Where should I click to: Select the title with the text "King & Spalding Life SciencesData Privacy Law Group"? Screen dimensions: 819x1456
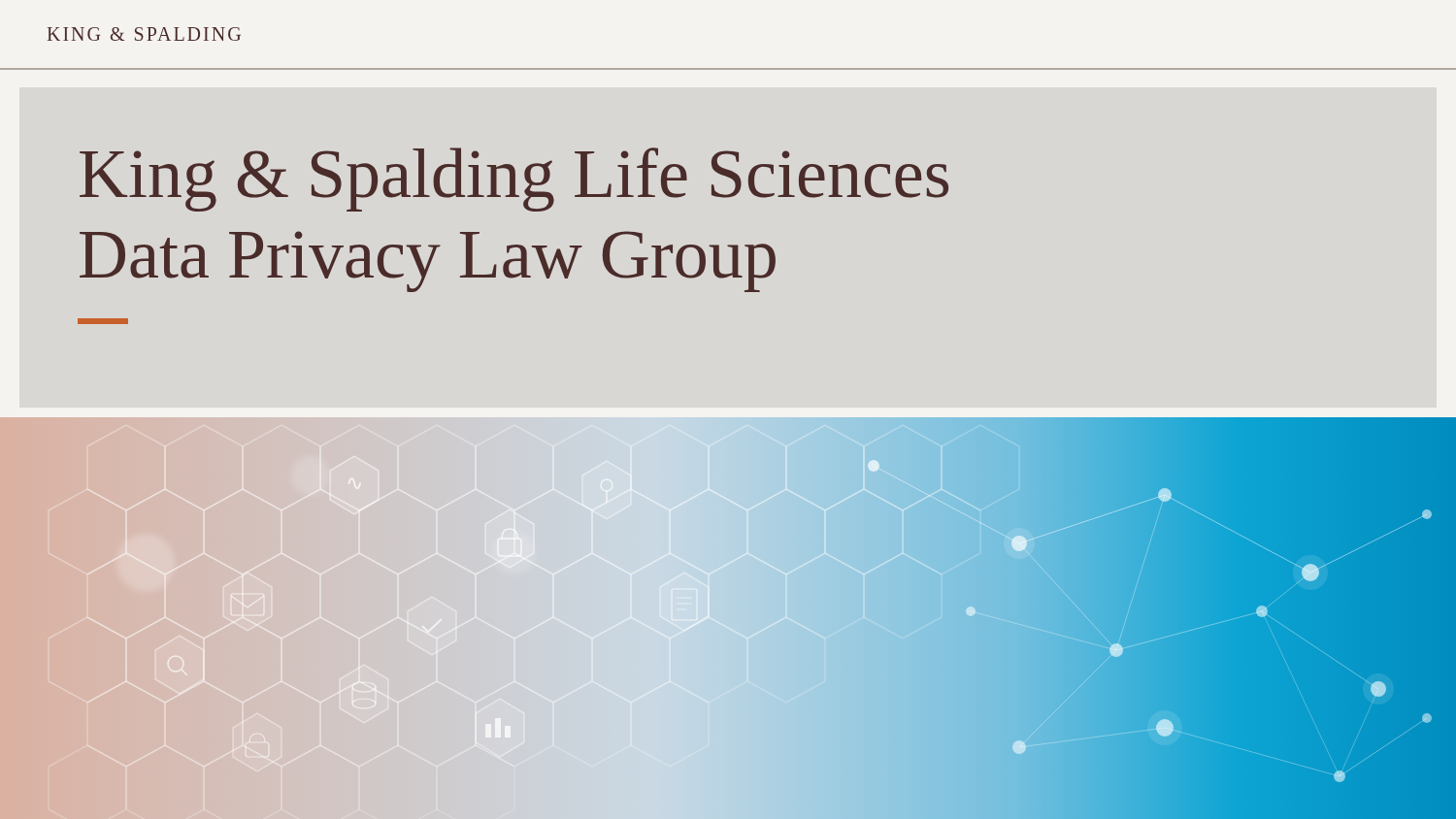(728, 229)
